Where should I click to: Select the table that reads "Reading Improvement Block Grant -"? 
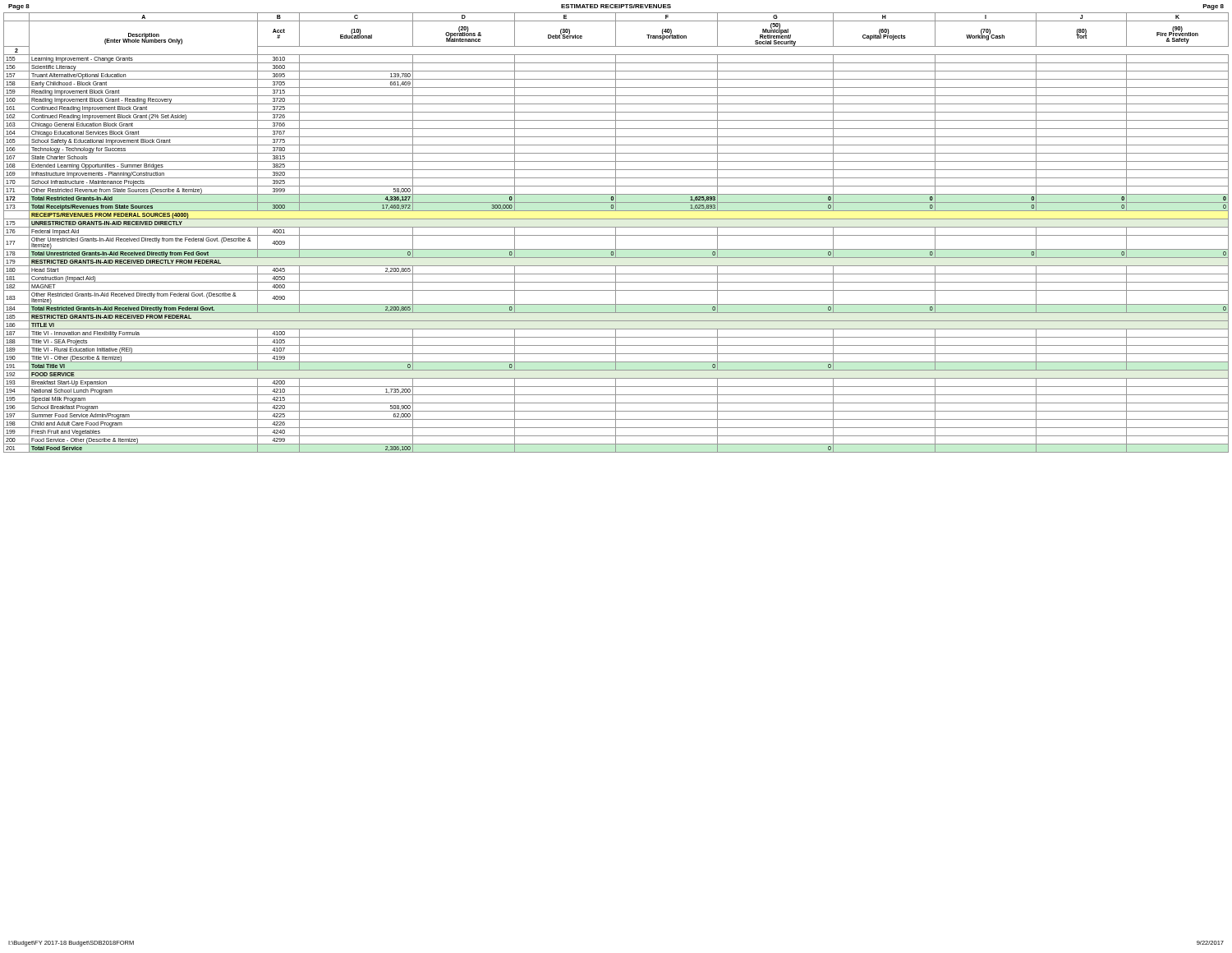[616, 232]
